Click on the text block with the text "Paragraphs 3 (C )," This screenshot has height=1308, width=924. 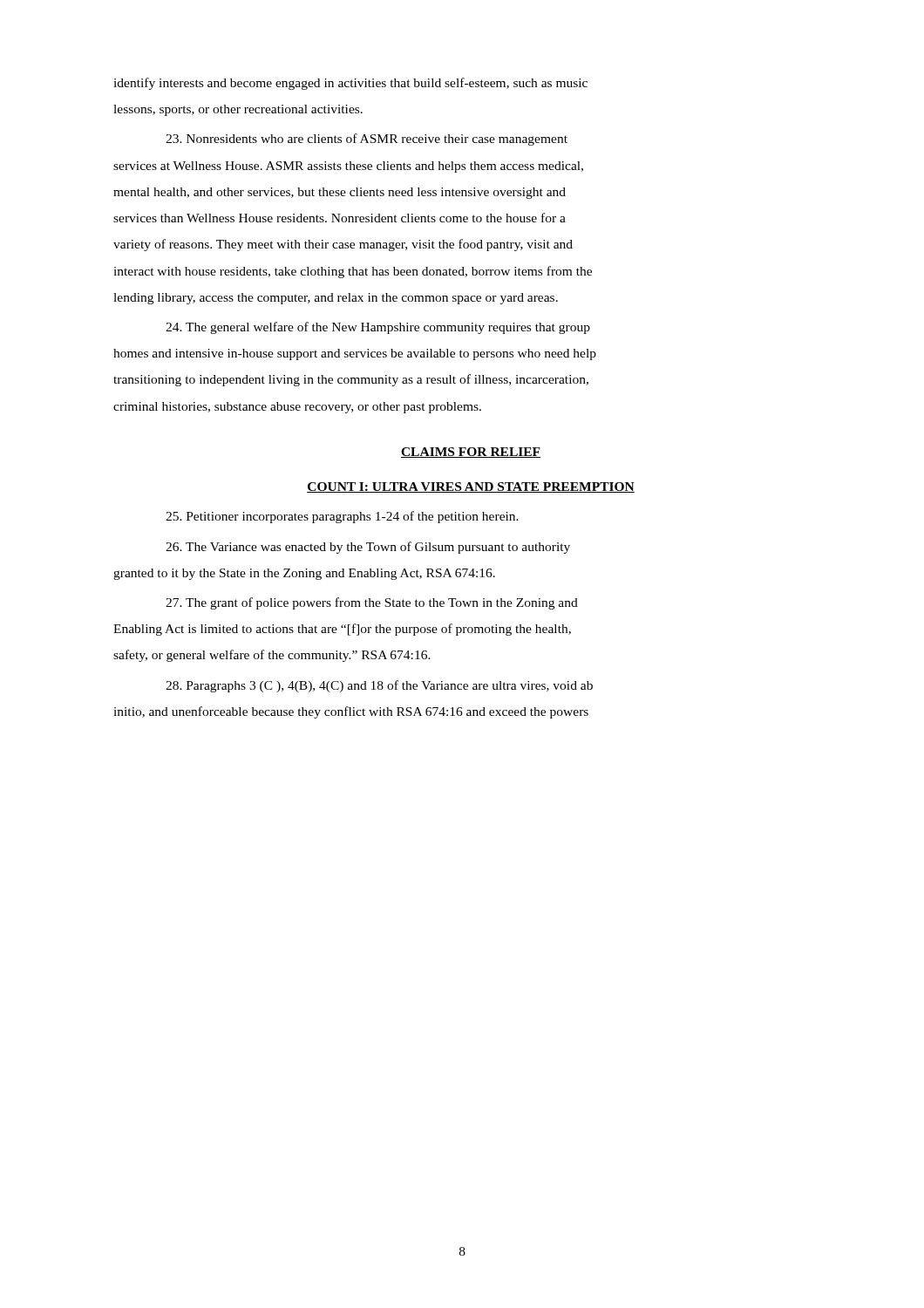pos(471,698)
